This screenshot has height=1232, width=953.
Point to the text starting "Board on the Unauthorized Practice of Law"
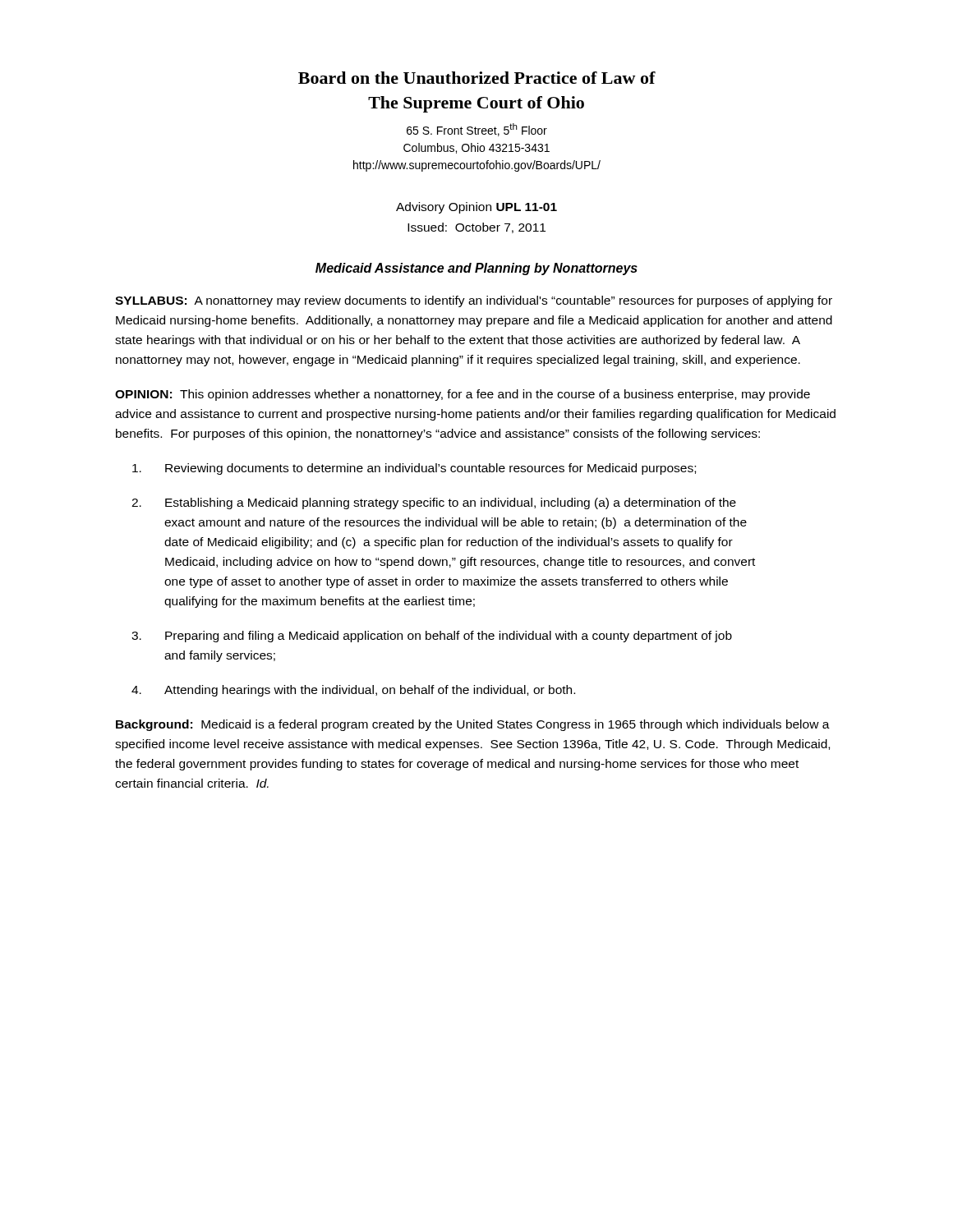(x=476, y=120)
